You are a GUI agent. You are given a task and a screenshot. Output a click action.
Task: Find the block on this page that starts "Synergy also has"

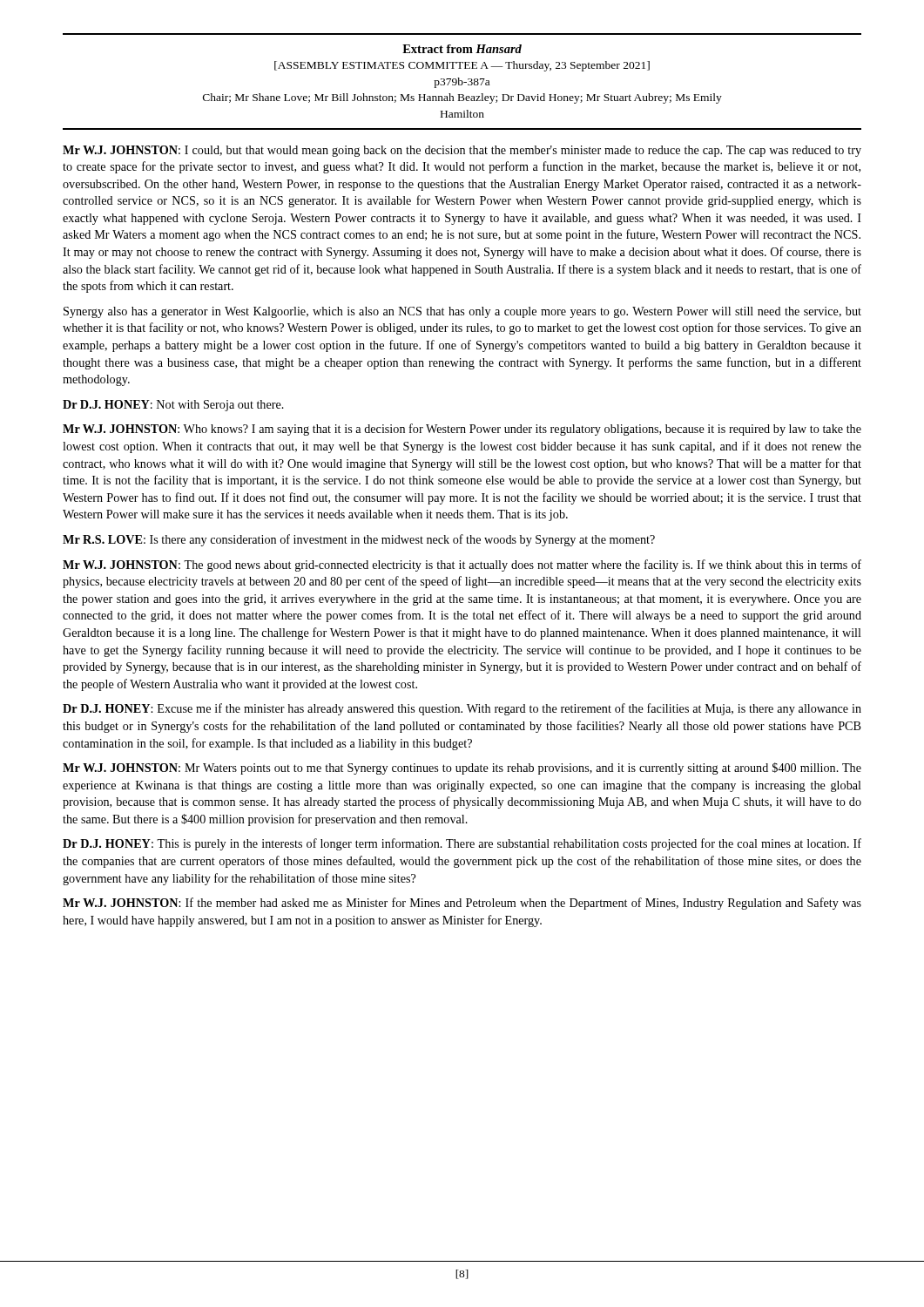[x=462, y=345]
